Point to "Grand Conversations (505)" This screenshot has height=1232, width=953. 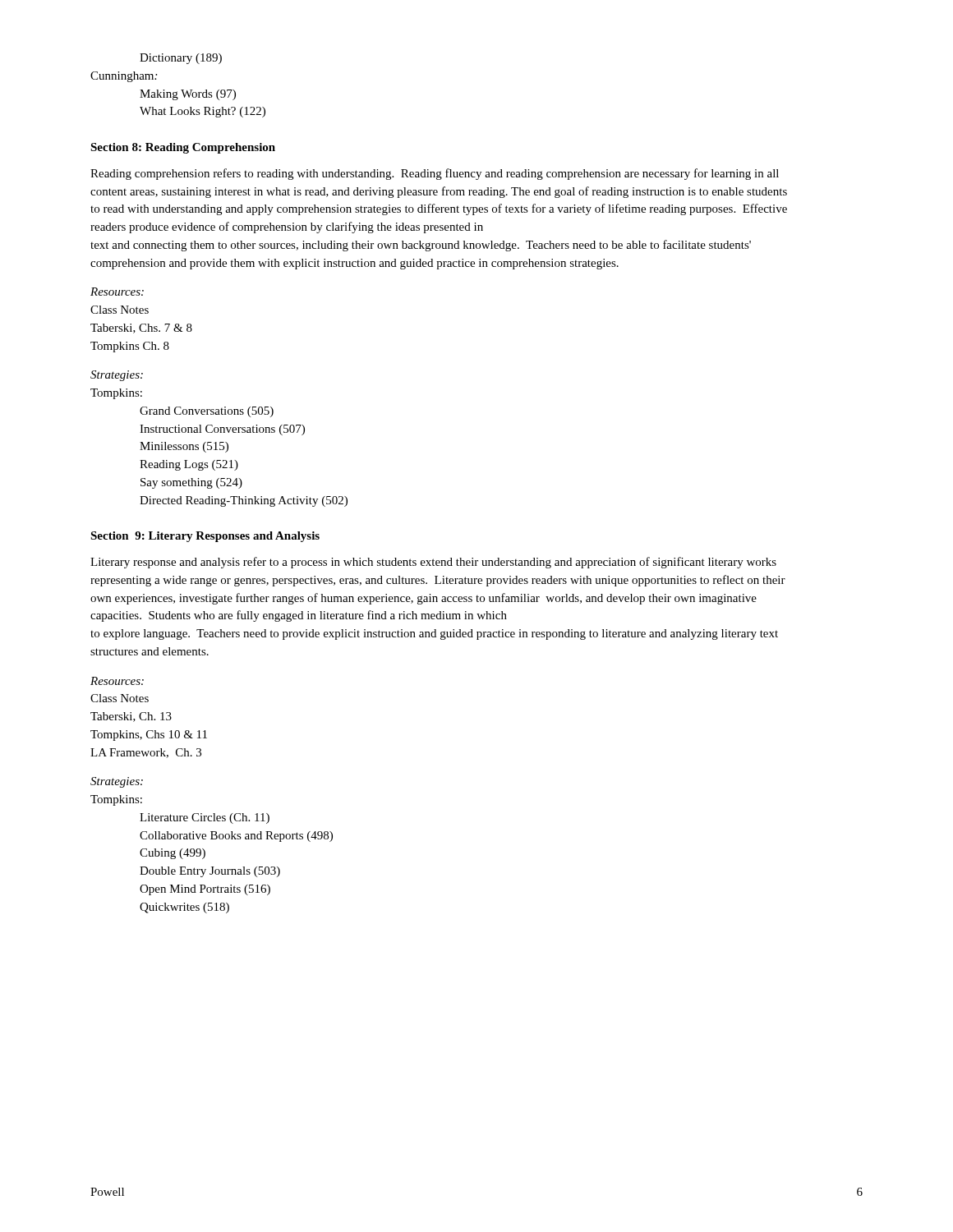(x=207, y=412)
